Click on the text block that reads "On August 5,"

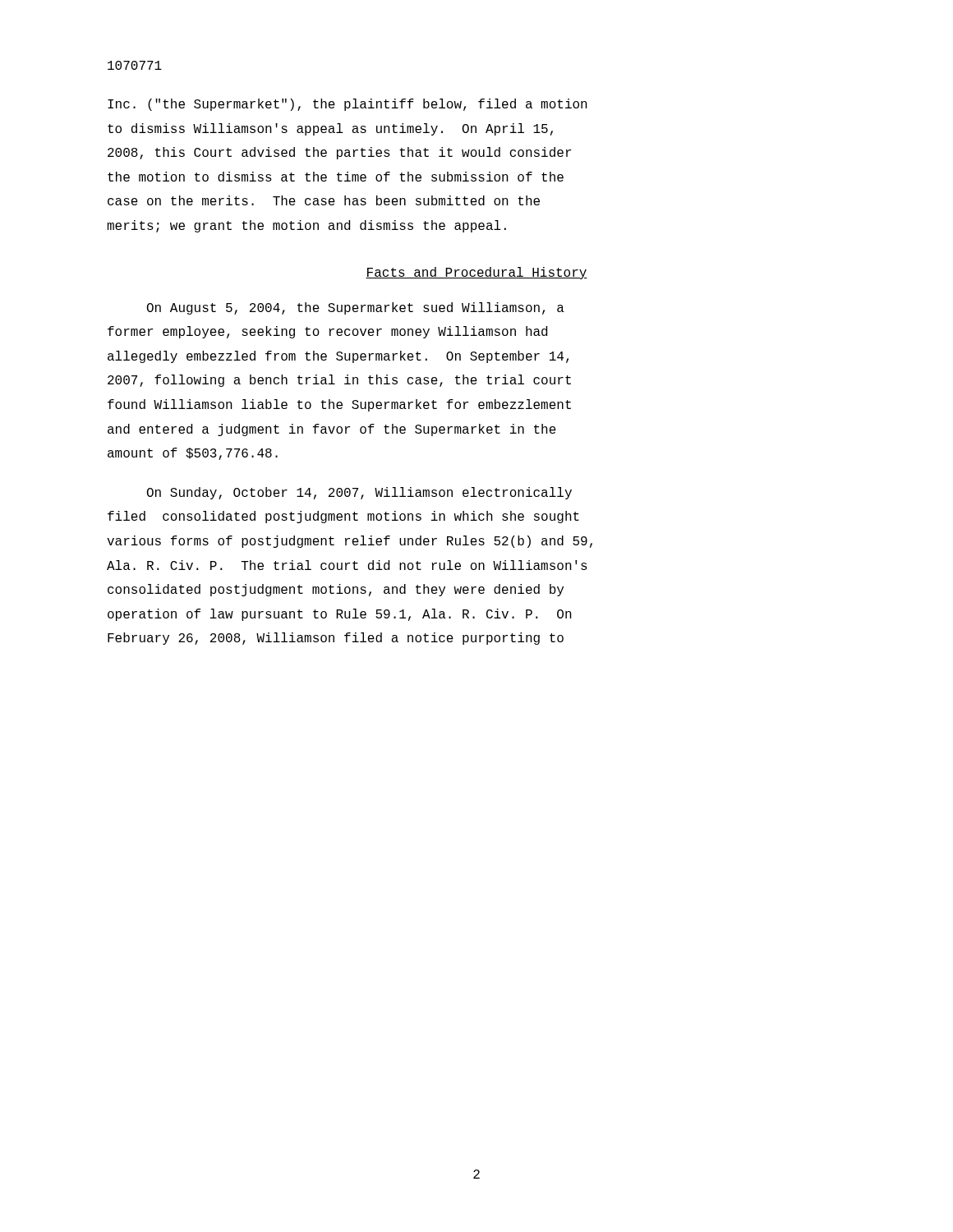click(340, 381)
